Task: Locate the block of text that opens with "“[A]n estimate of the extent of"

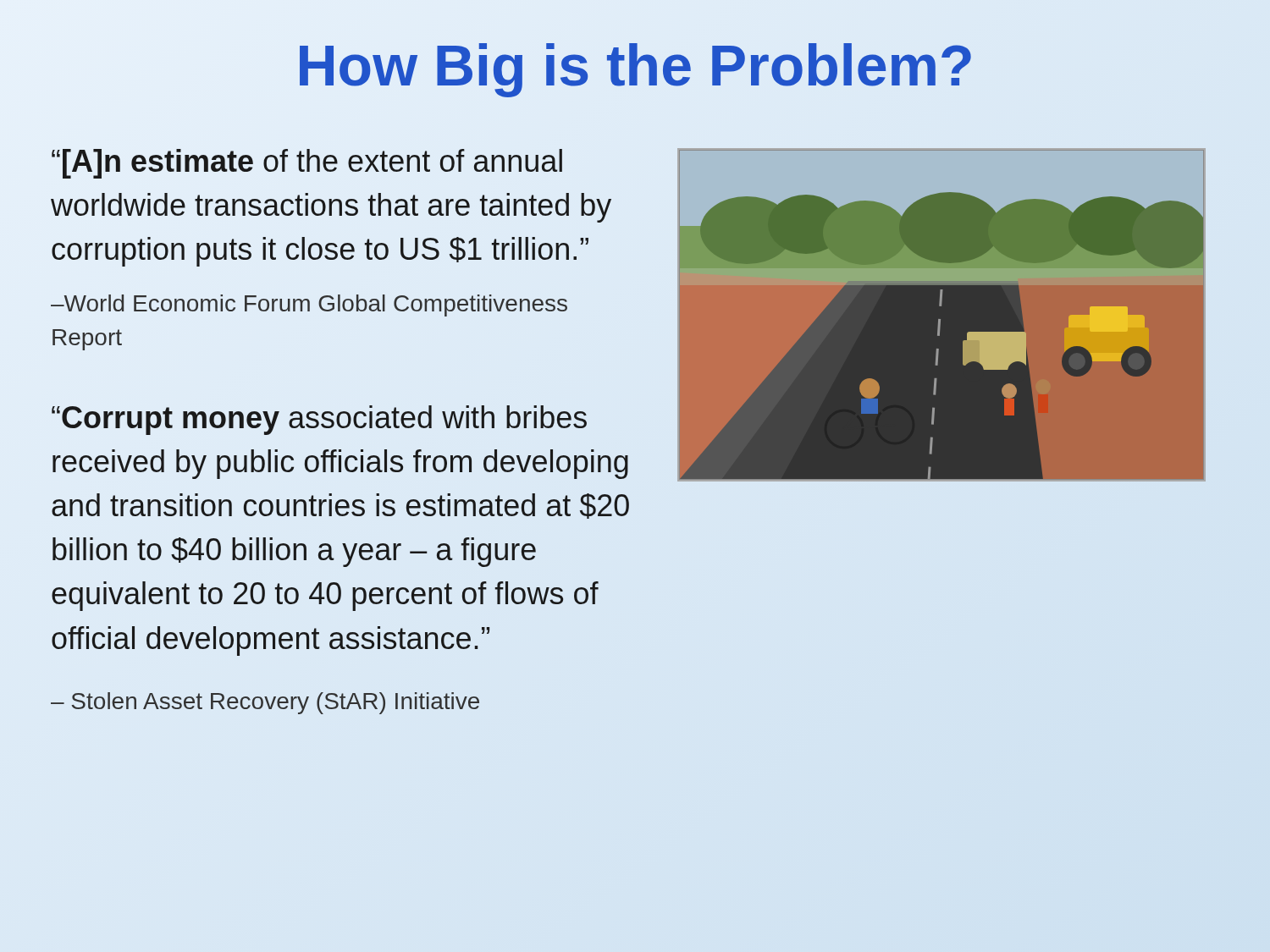Action: tap(331, 205)
